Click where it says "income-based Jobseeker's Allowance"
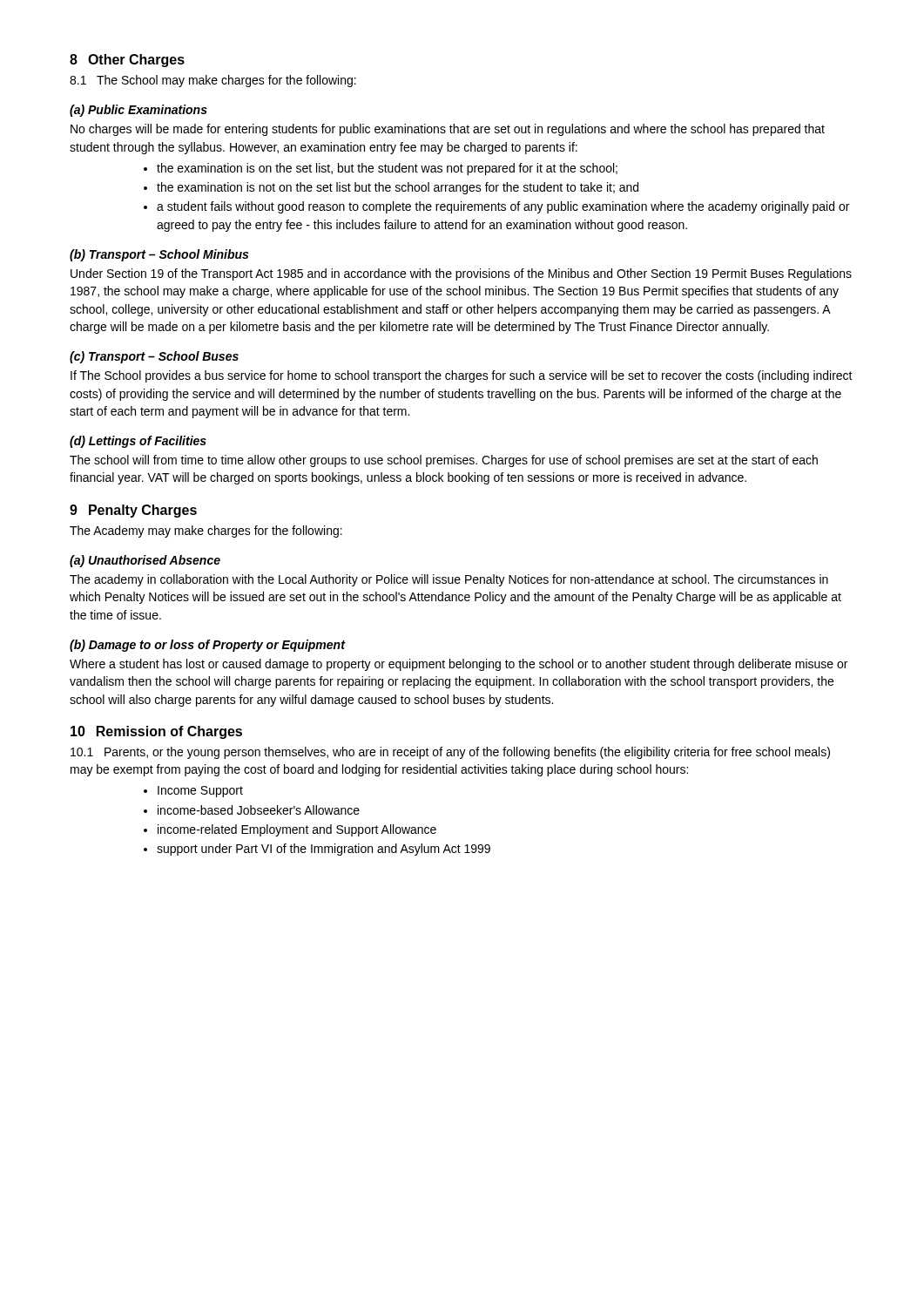 [258, 810]
